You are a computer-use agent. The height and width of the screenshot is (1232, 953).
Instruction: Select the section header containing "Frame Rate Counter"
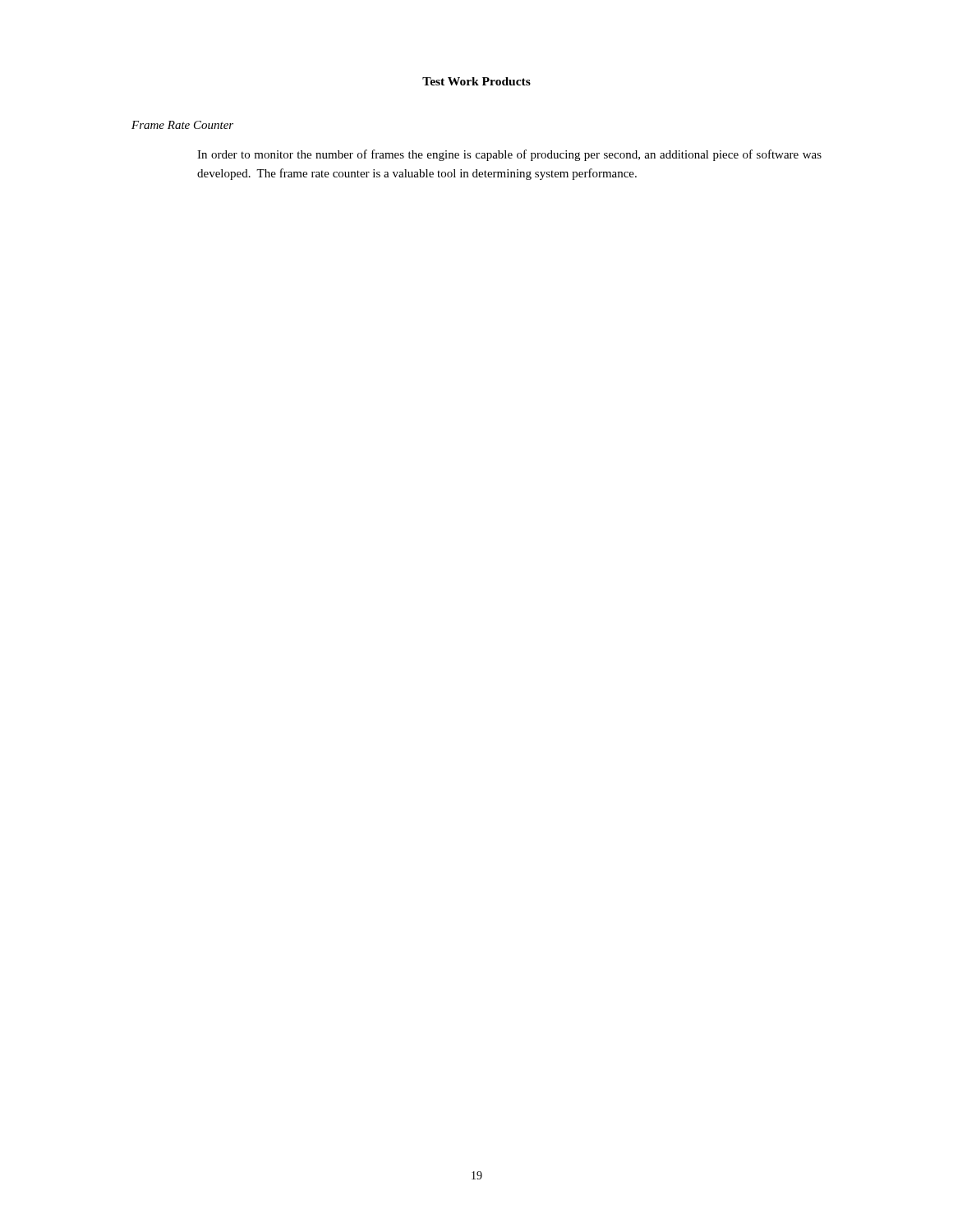182,125
